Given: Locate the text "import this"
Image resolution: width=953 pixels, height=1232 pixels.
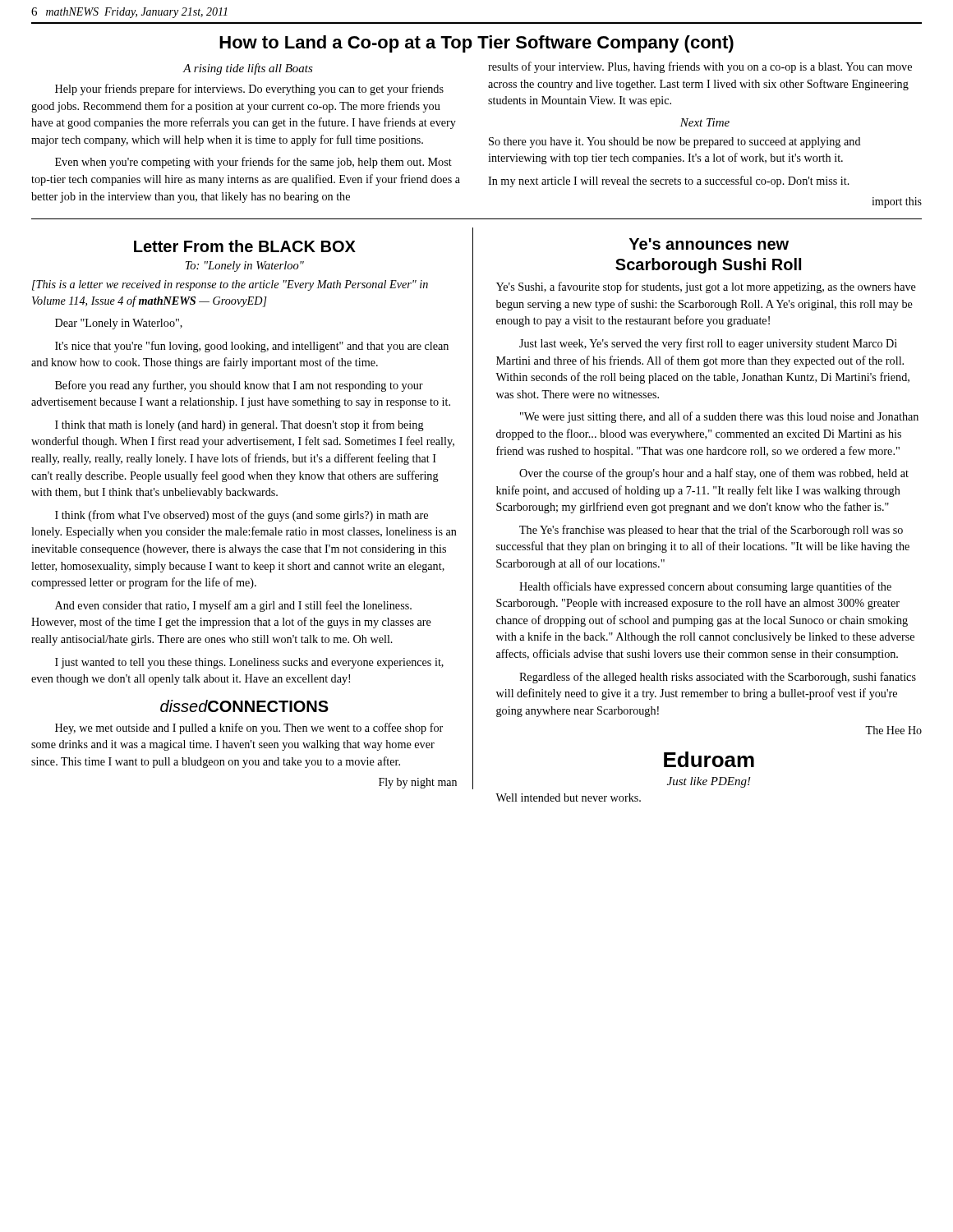Looking at the screenshot, I should (897, 201).
